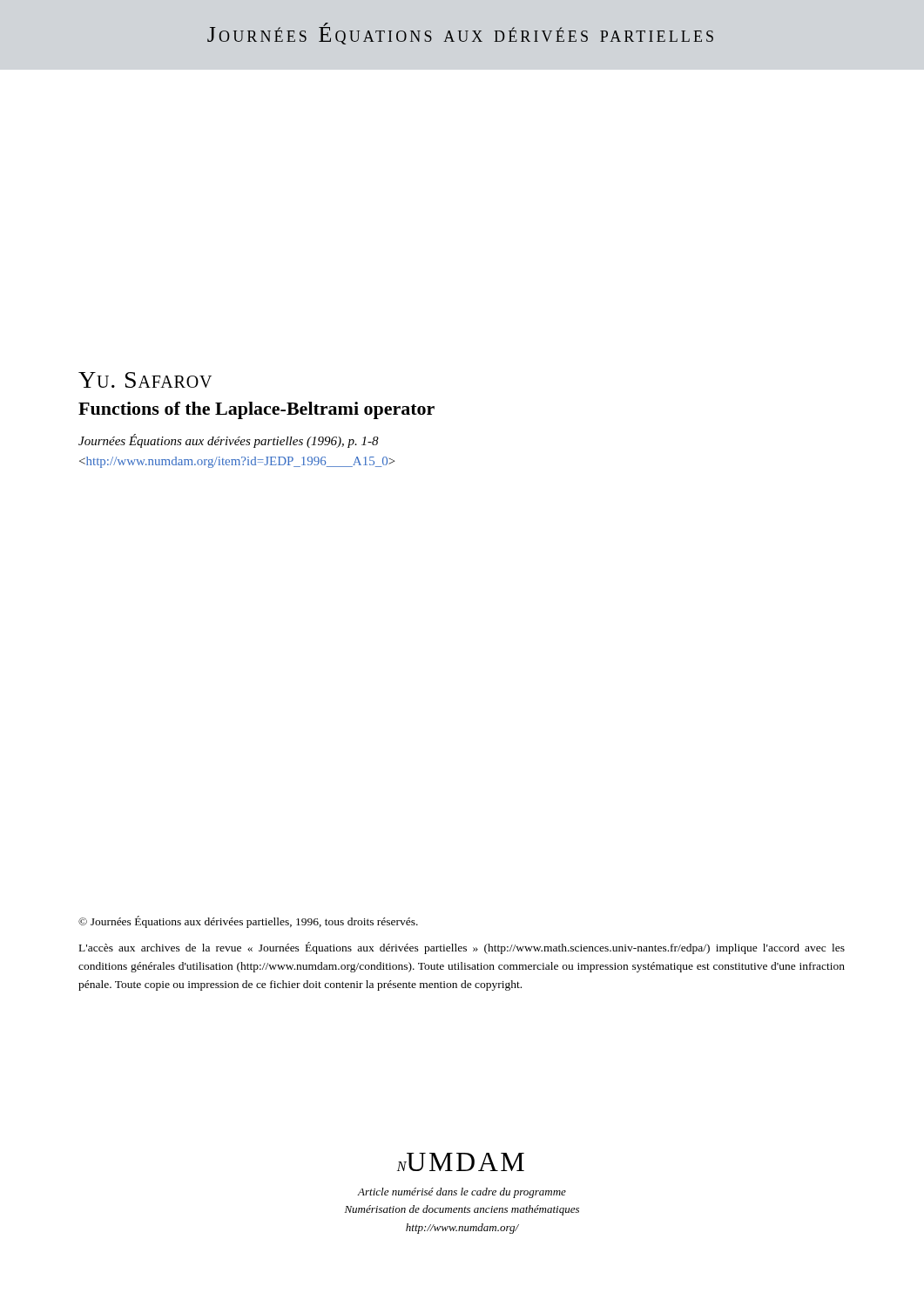Where does it say "Yu. Safarov"?
Viewport: 924px width, 1307px height.
point(146,379)
